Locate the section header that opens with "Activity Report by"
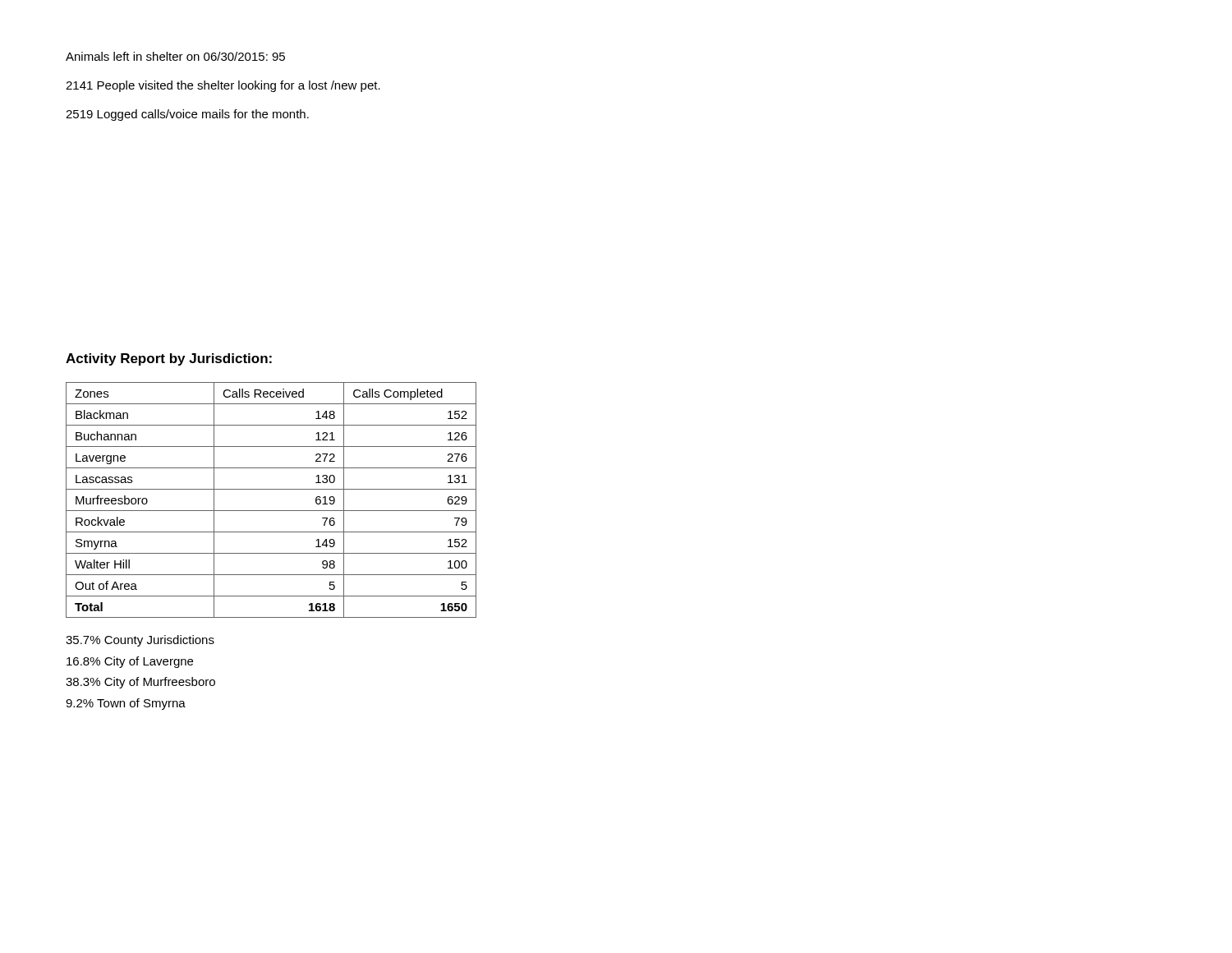This screenshot has width=1232, height=953. click(x=169, y=359)
